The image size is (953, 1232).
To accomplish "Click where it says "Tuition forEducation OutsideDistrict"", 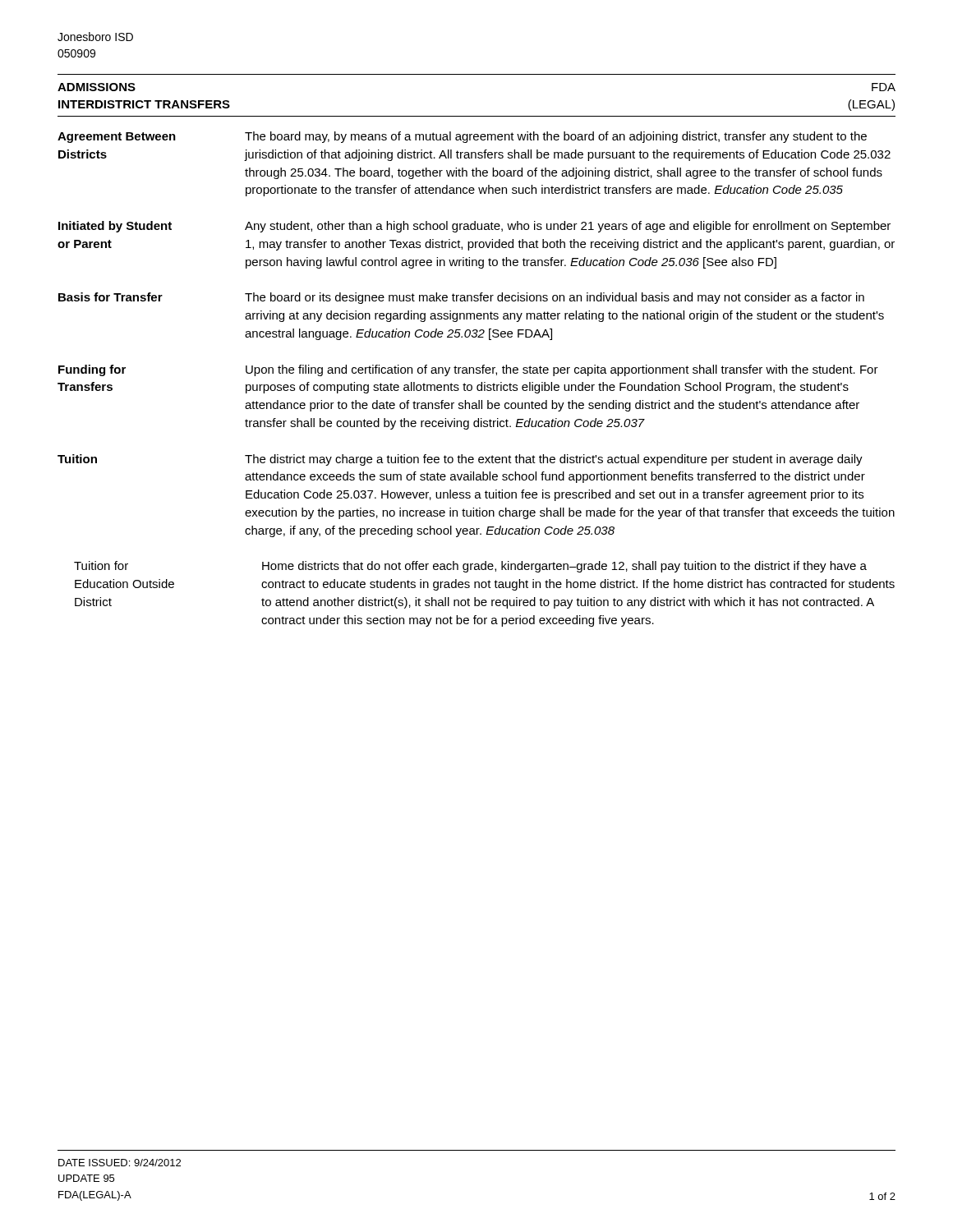I will tap(124, 584).
